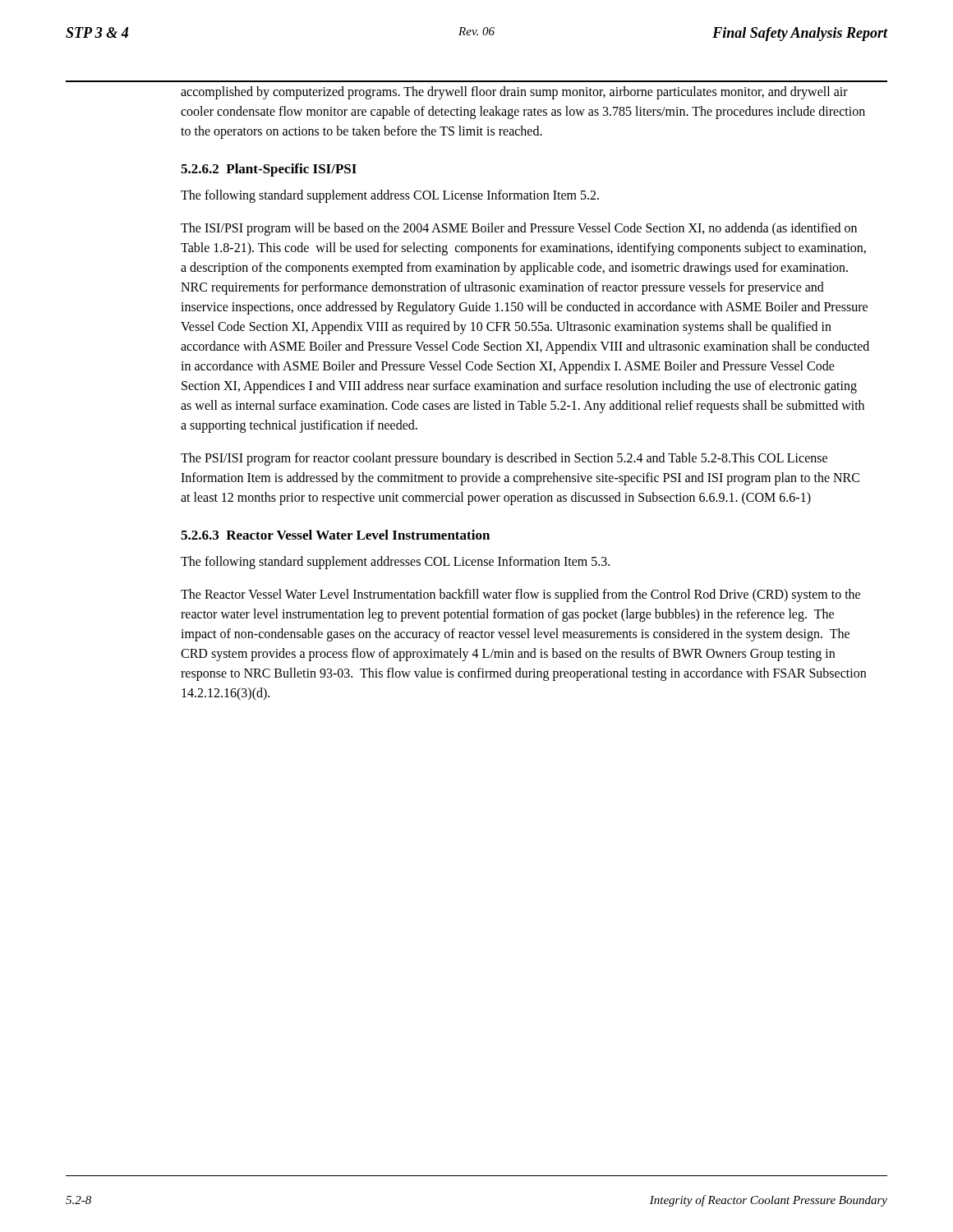Viewport: 953px width, 1232px height.
Task: Locate the section header with the text "5.2.6.3 Reactor Vessel"
Action: click(335, 535)
